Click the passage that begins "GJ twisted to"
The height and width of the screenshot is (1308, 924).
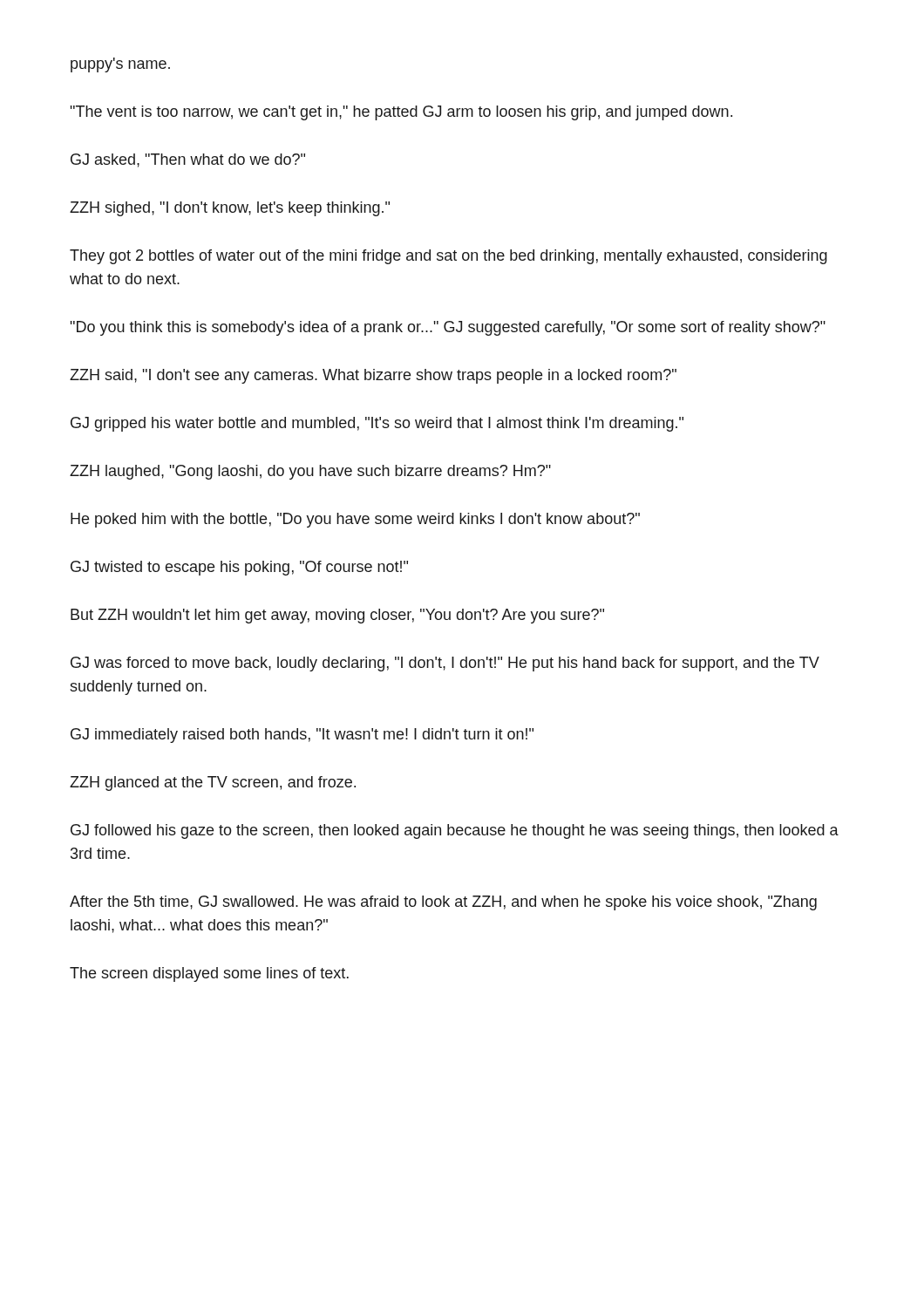coord(239,567)
